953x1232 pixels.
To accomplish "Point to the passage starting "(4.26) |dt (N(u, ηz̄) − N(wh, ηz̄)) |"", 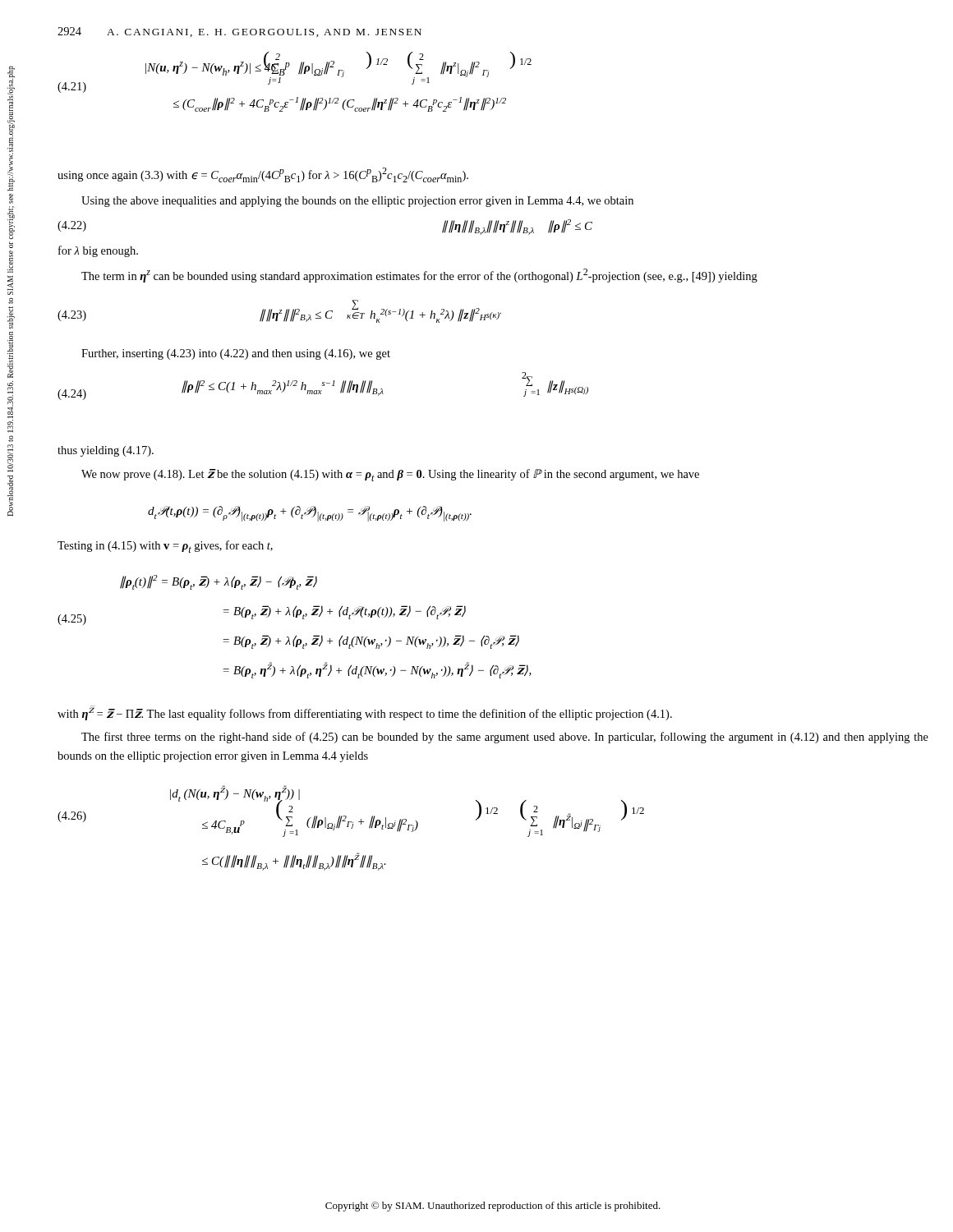I will pos(493,828).
